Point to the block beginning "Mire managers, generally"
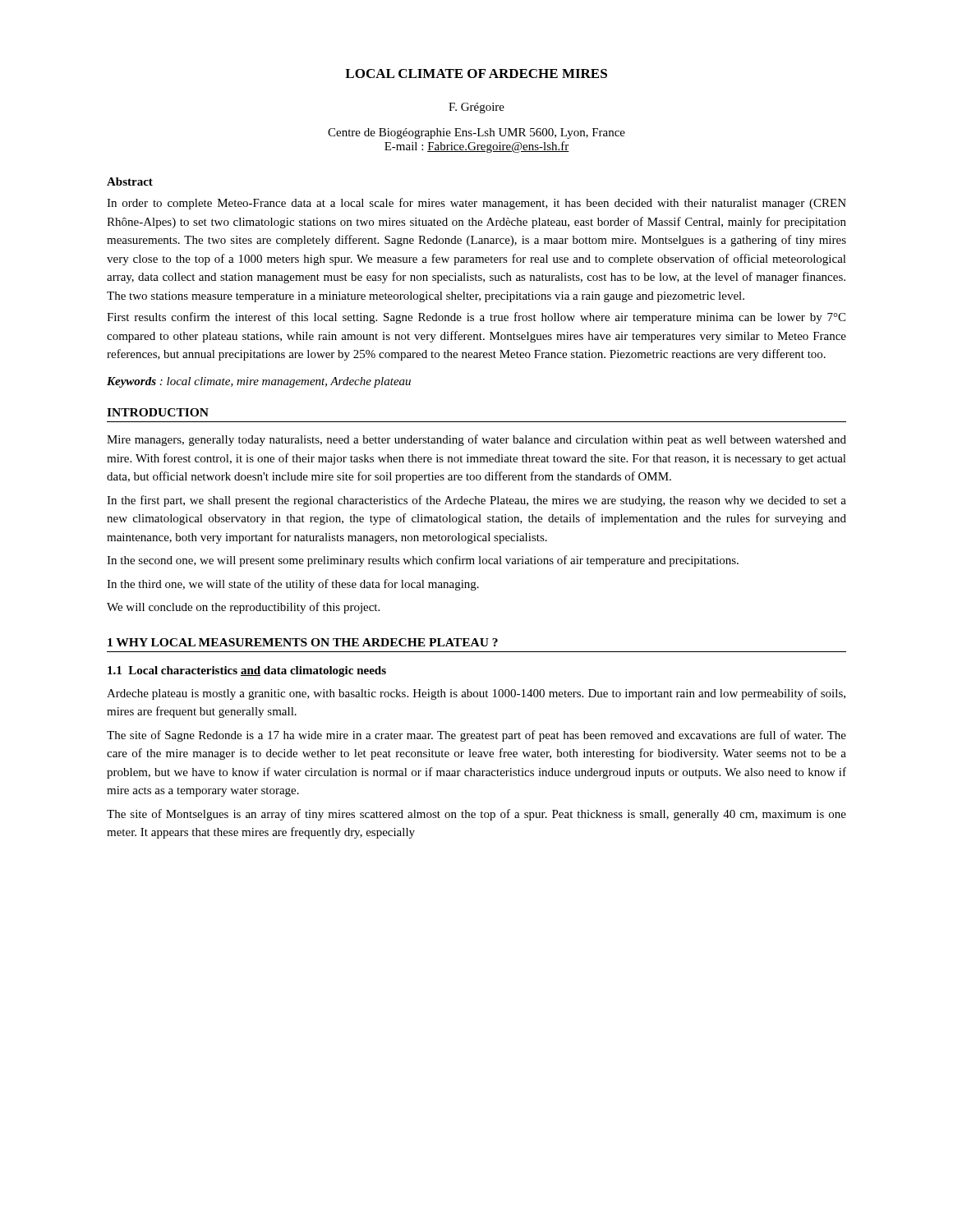953x1232 pixels. (x=476, y=458)
